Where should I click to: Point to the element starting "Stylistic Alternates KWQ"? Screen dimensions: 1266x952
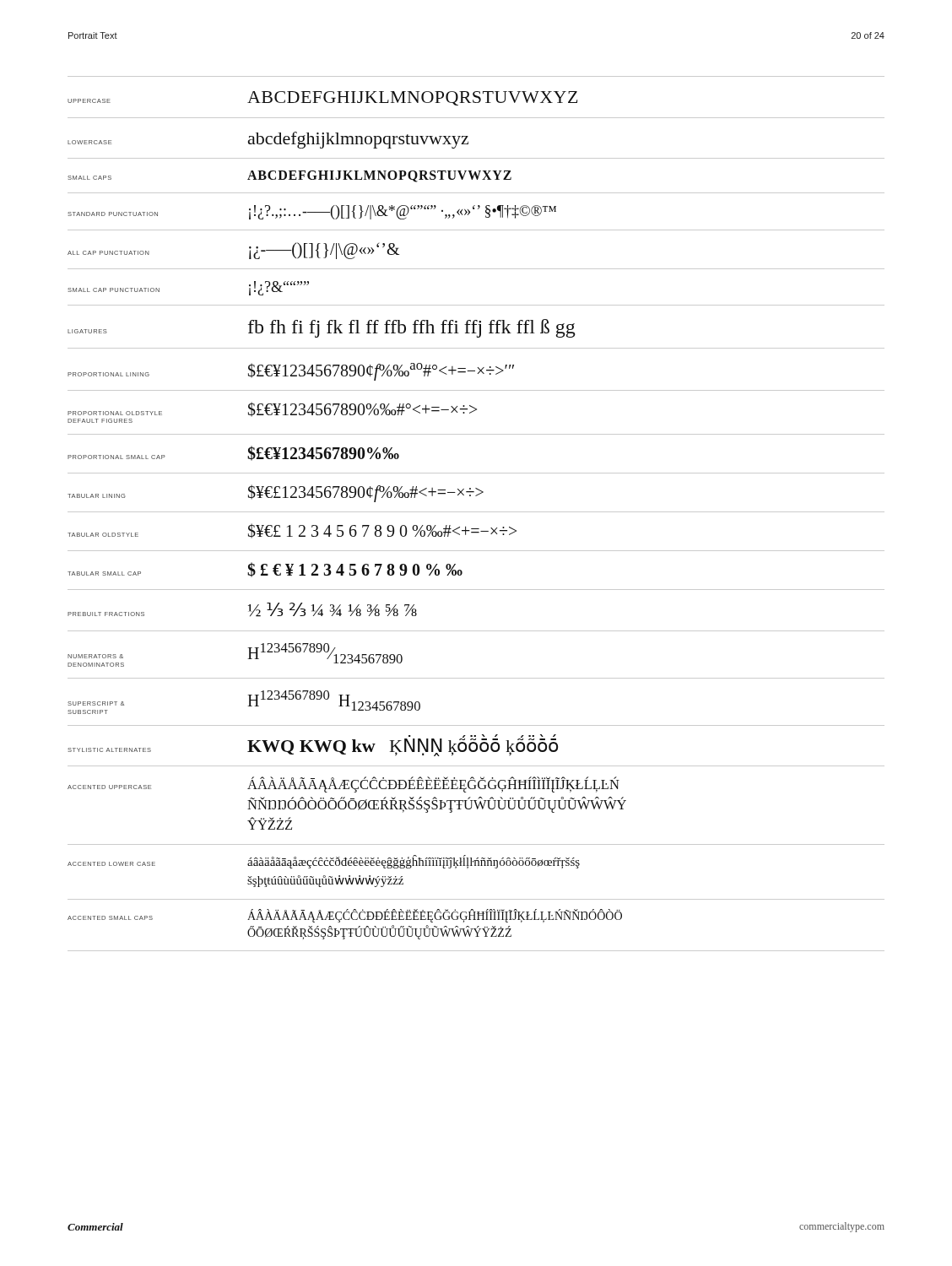click(x=476, y=746)
